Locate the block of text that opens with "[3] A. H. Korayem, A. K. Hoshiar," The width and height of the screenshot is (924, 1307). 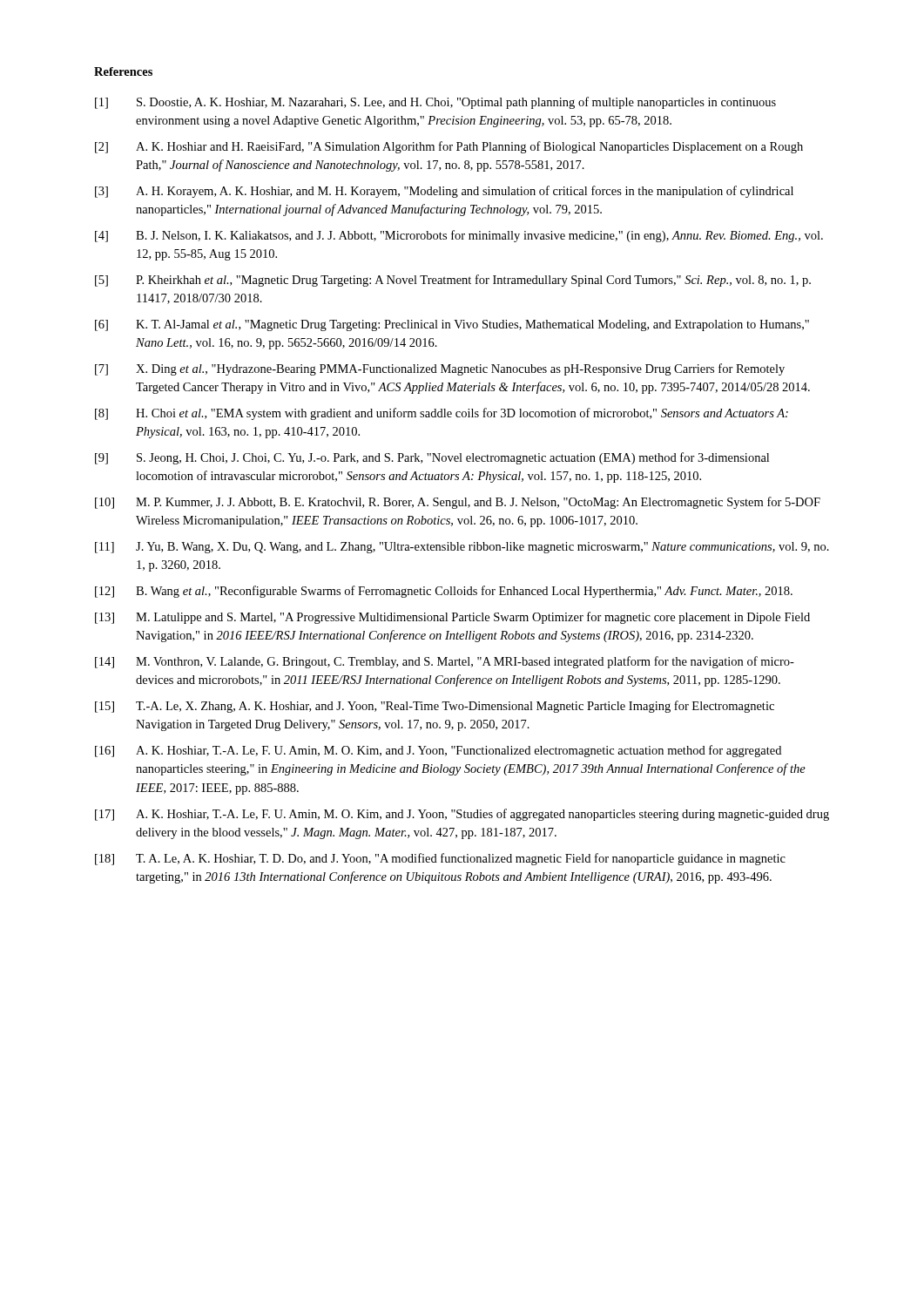[462, 200]
